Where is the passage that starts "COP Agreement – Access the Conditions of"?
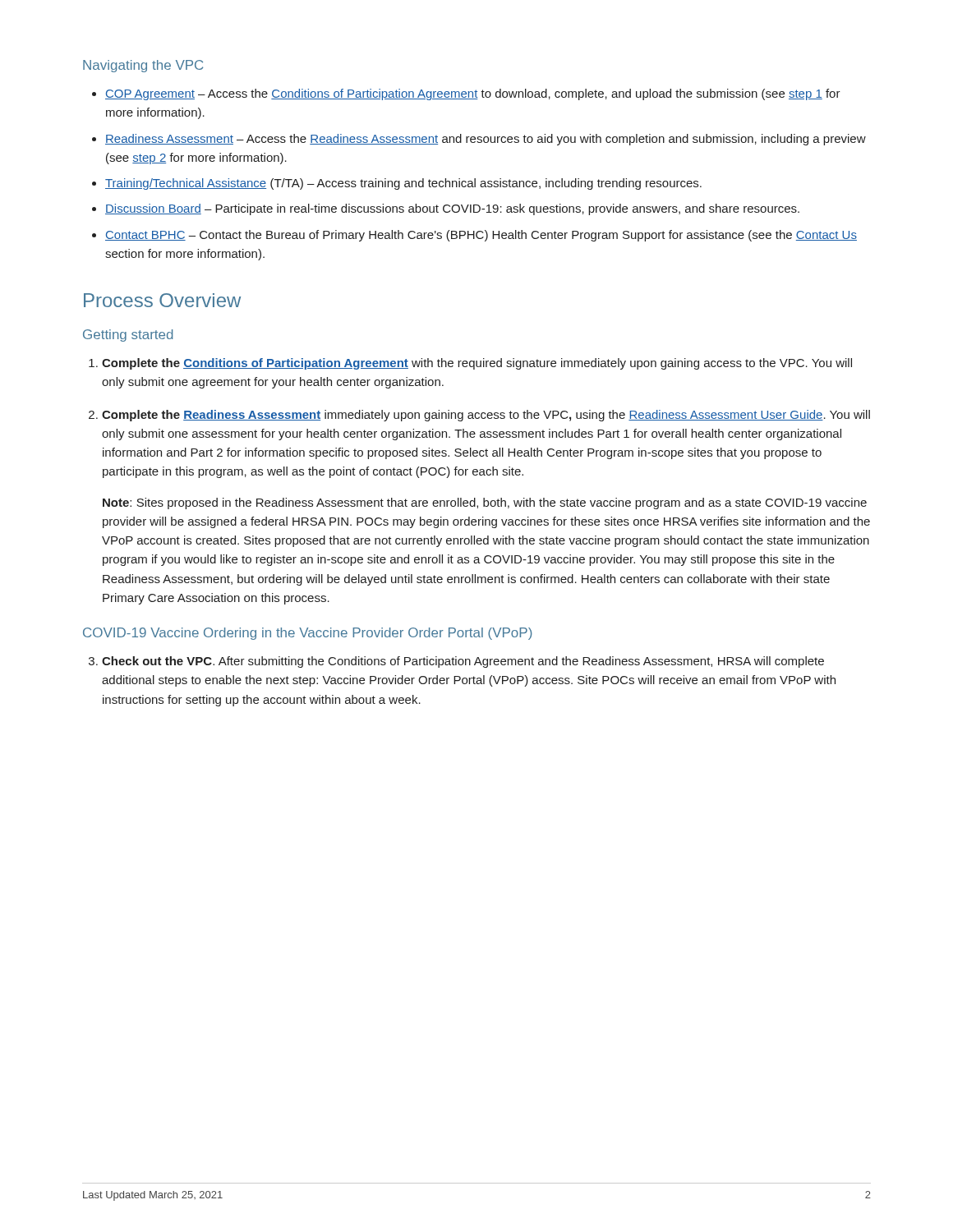 point(473,103)
